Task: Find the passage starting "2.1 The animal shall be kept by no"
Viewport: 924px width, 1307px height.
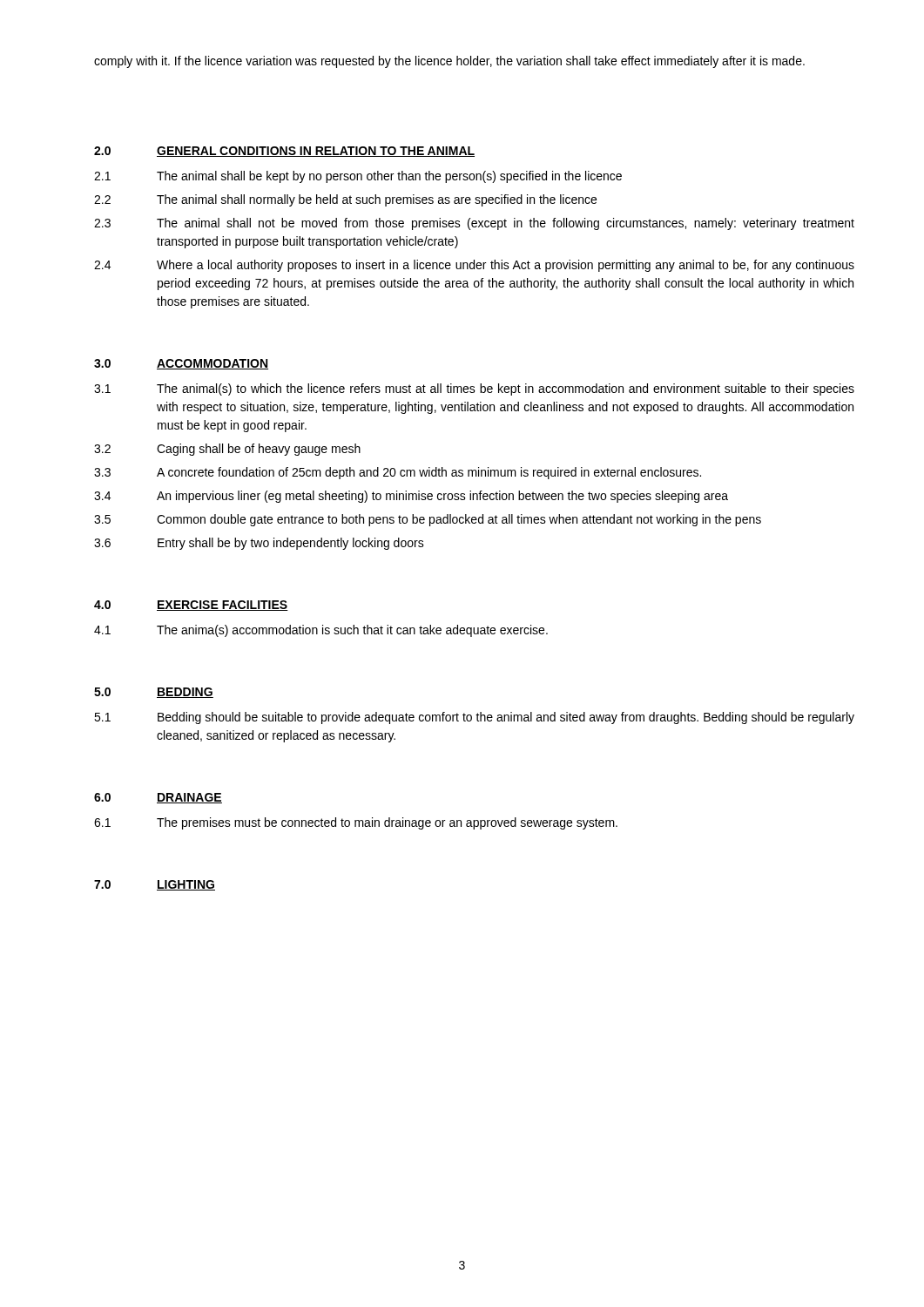Action: [474, 176]
